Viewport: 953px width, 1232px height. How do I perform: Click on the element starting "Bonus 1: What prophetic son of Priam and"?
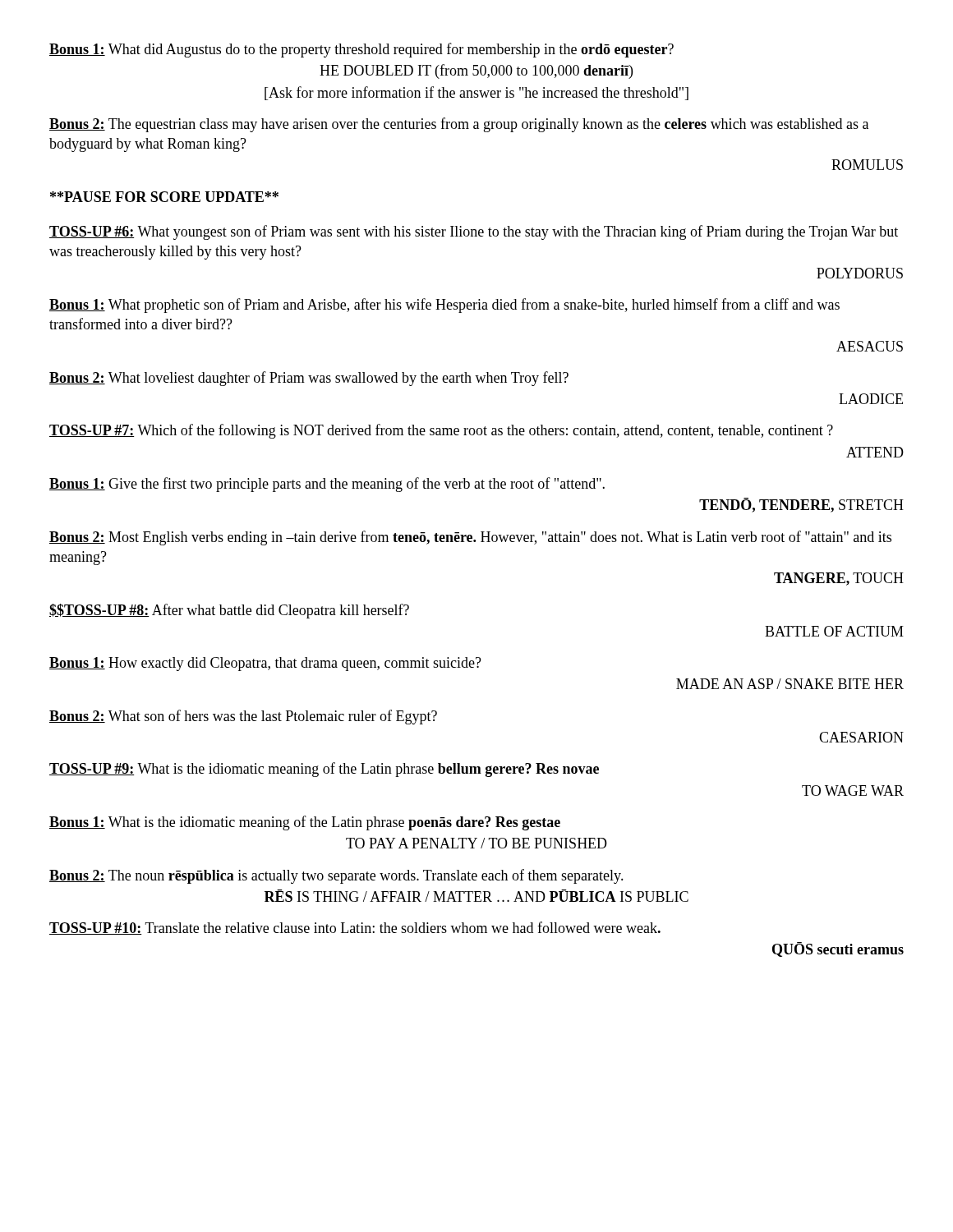click(x=444, y=306)
